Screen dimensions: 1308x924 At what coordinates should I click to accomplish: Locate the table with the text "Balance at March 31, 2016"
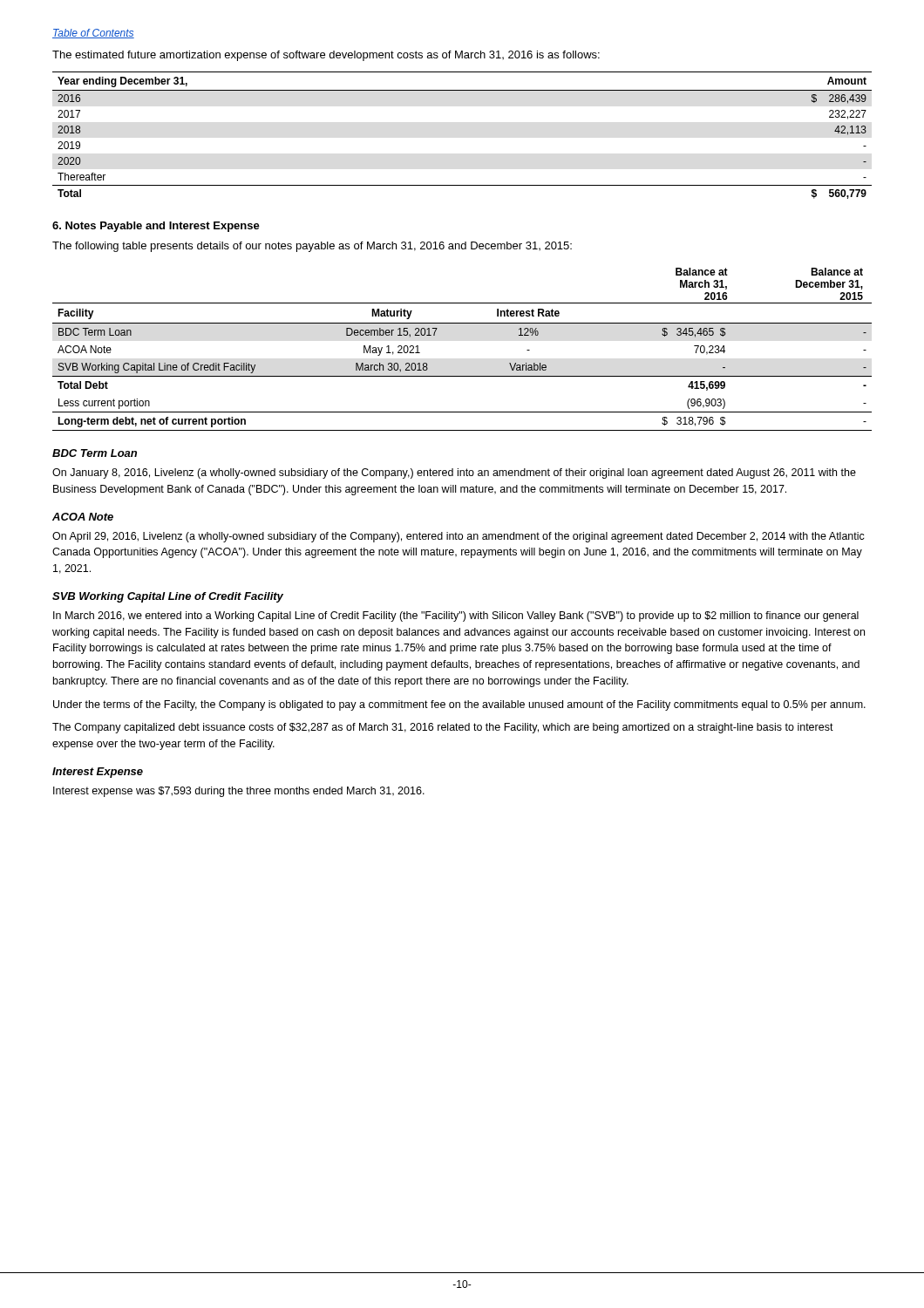click(x=462, y=347)
